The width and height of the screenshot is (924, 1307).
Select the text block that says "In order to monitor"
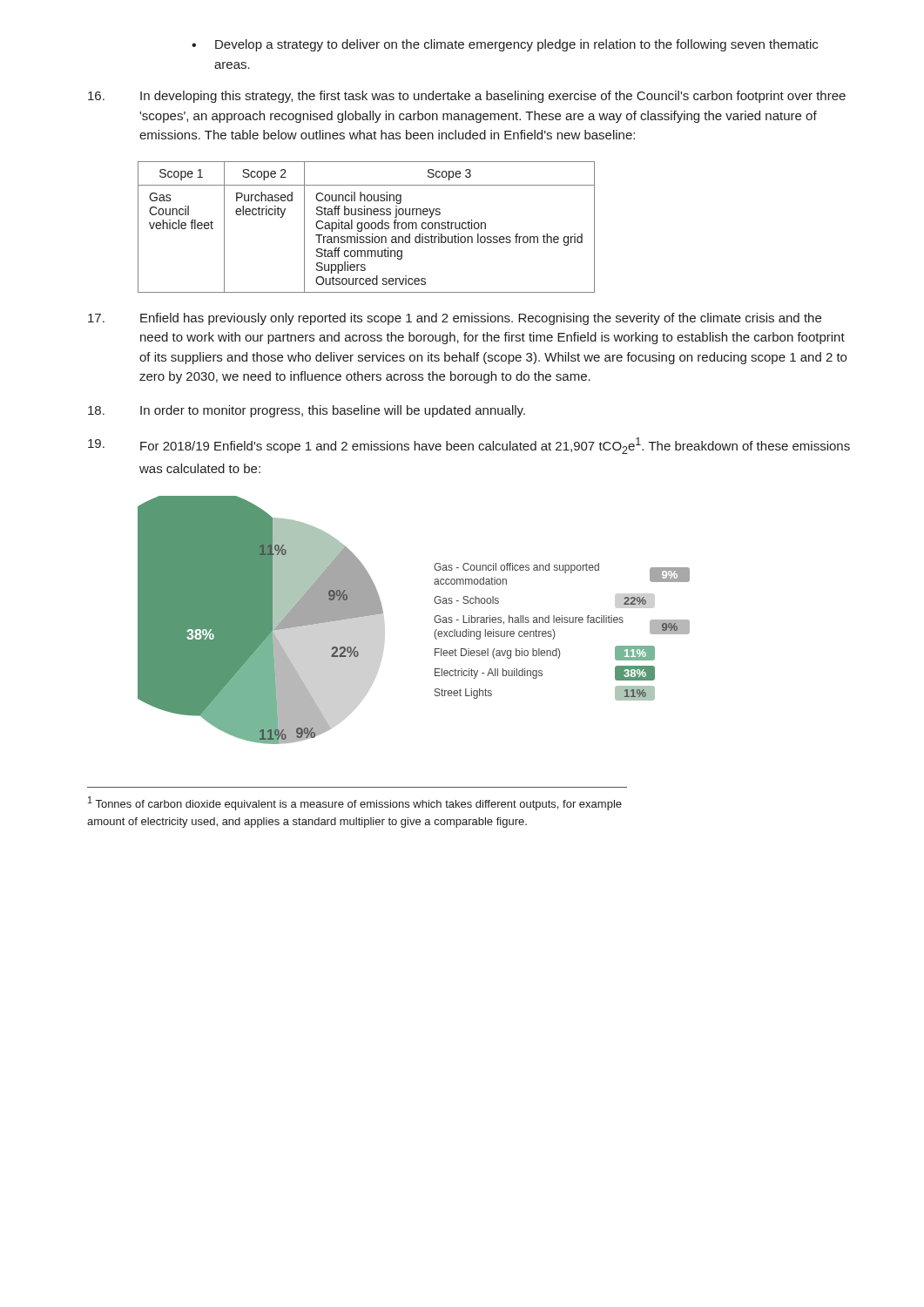pos(471,410)
